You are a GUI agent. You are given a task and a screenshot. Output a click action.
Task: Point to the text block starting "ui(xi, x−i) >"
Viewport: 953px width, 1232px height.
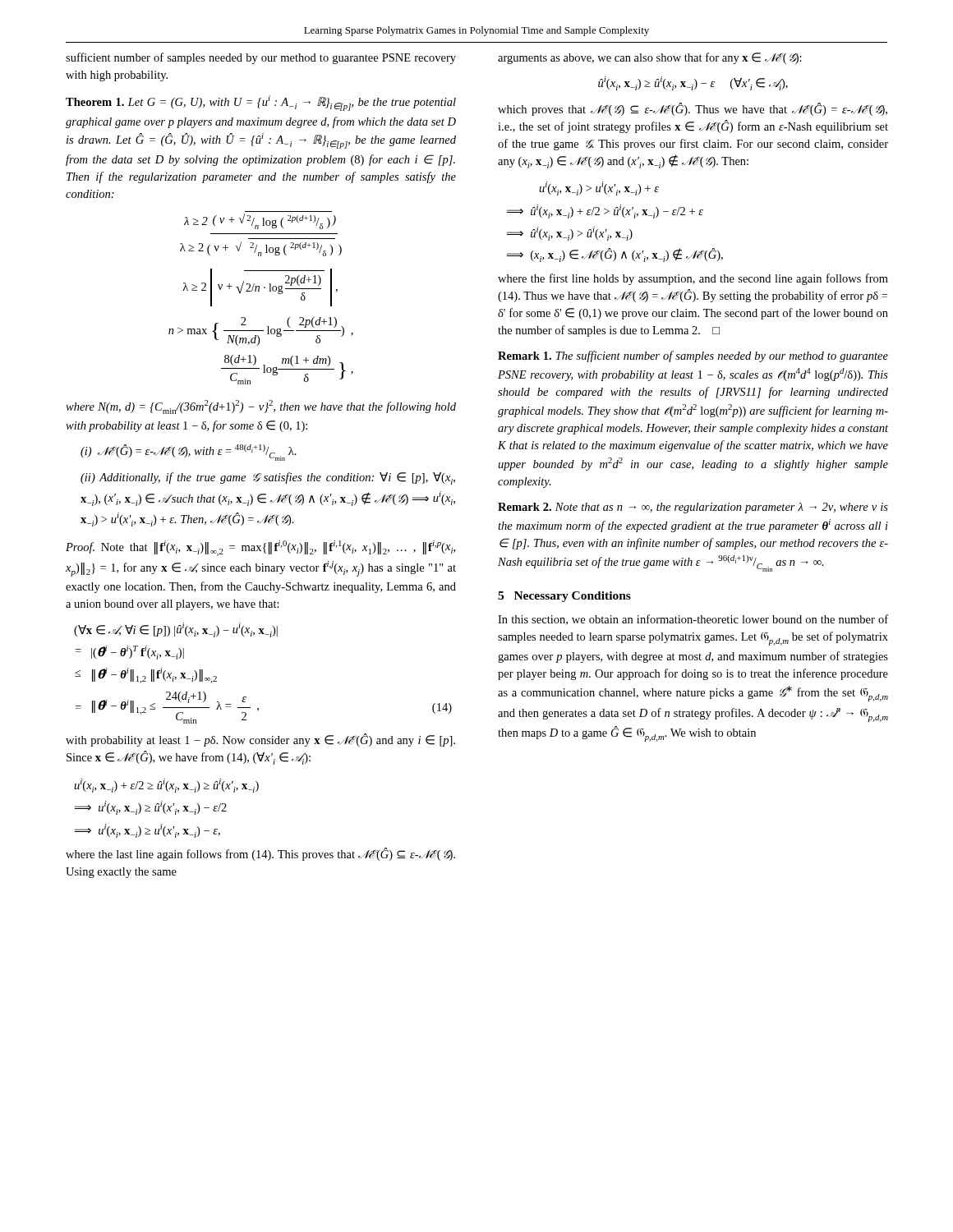[697, 222]
